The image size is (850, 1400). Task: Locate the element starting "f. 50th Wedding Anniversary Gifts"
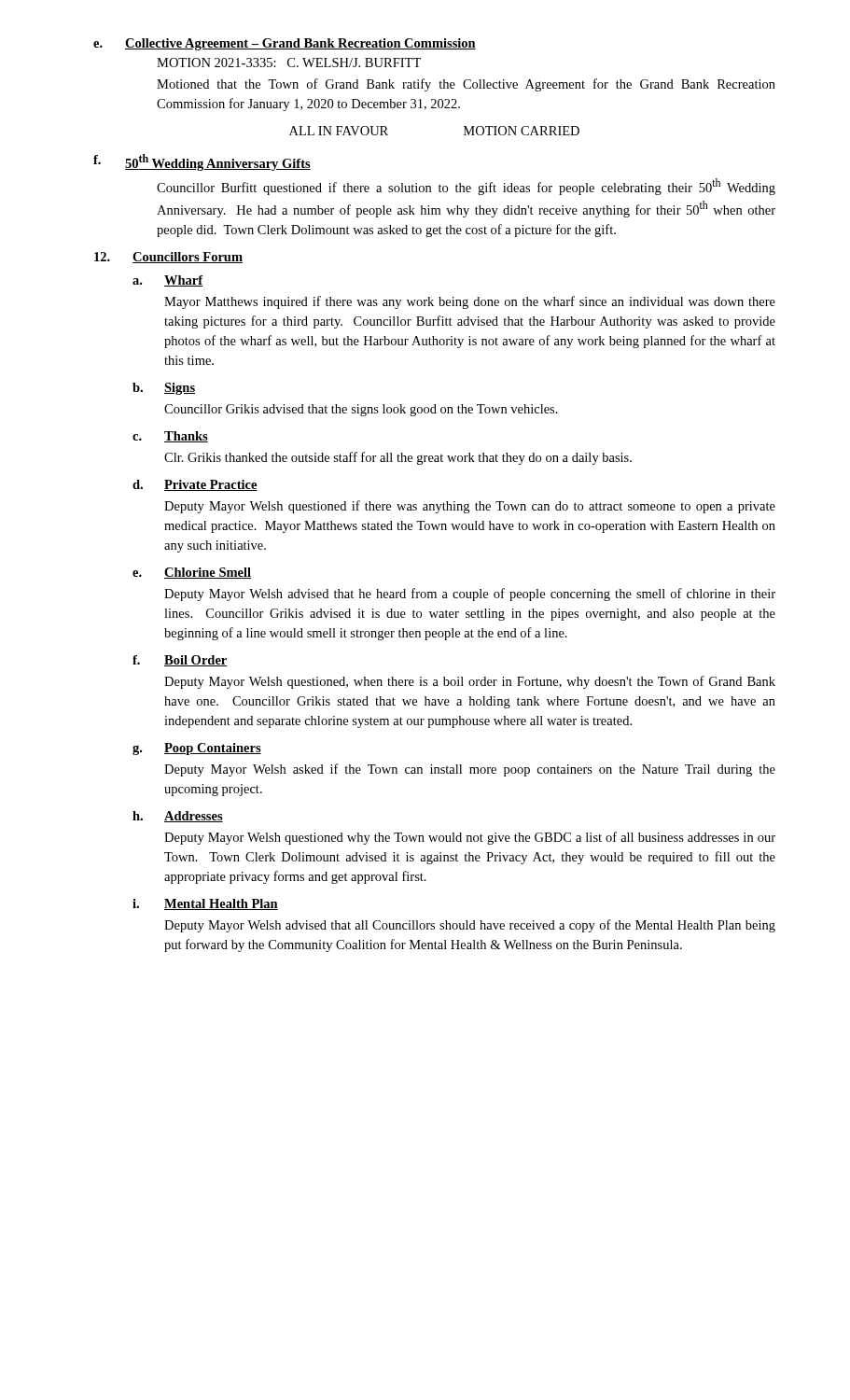click(202, 162)
